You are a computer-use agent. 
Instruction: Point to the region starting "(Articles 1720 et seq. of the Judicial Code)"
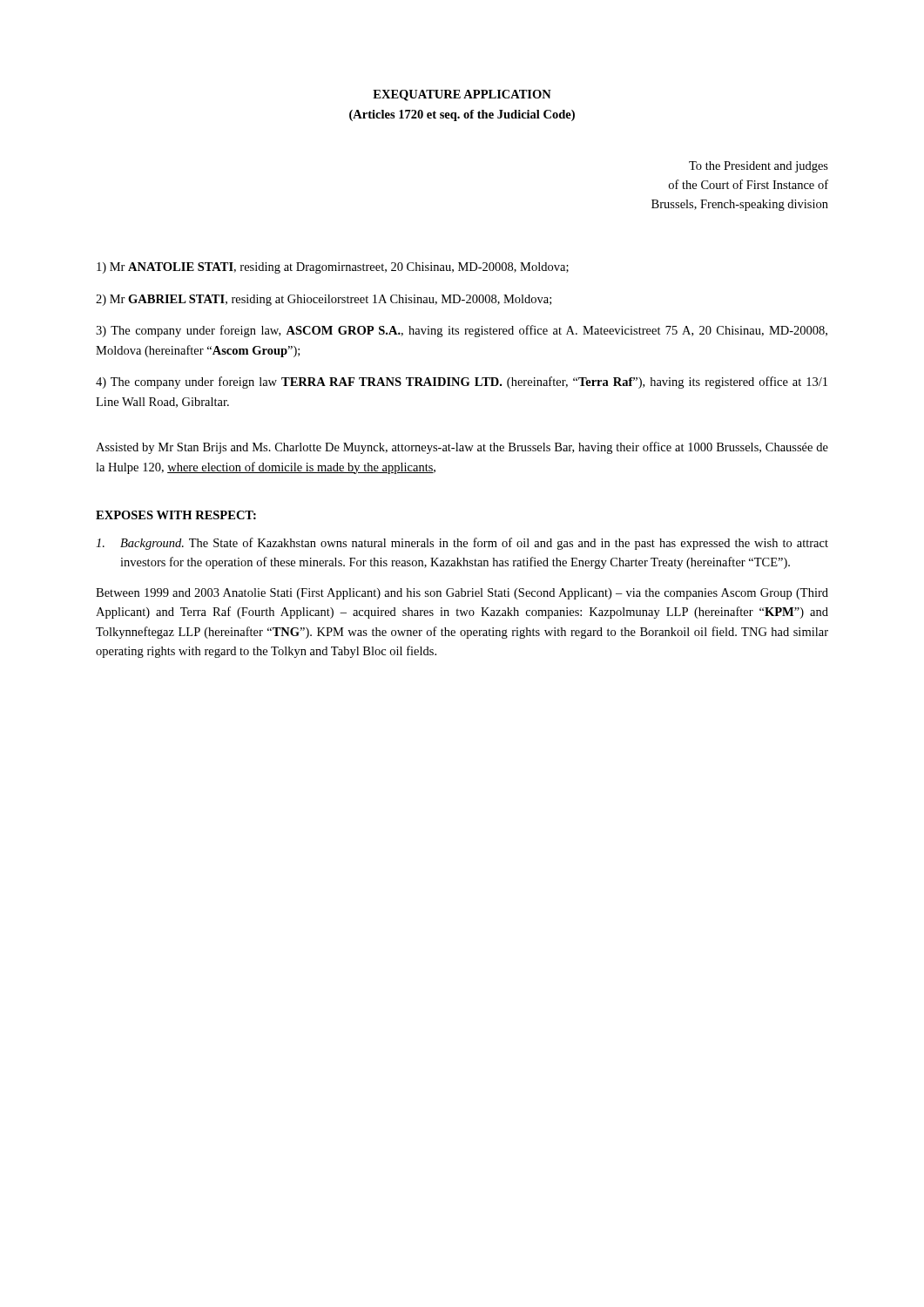point(462,114)
